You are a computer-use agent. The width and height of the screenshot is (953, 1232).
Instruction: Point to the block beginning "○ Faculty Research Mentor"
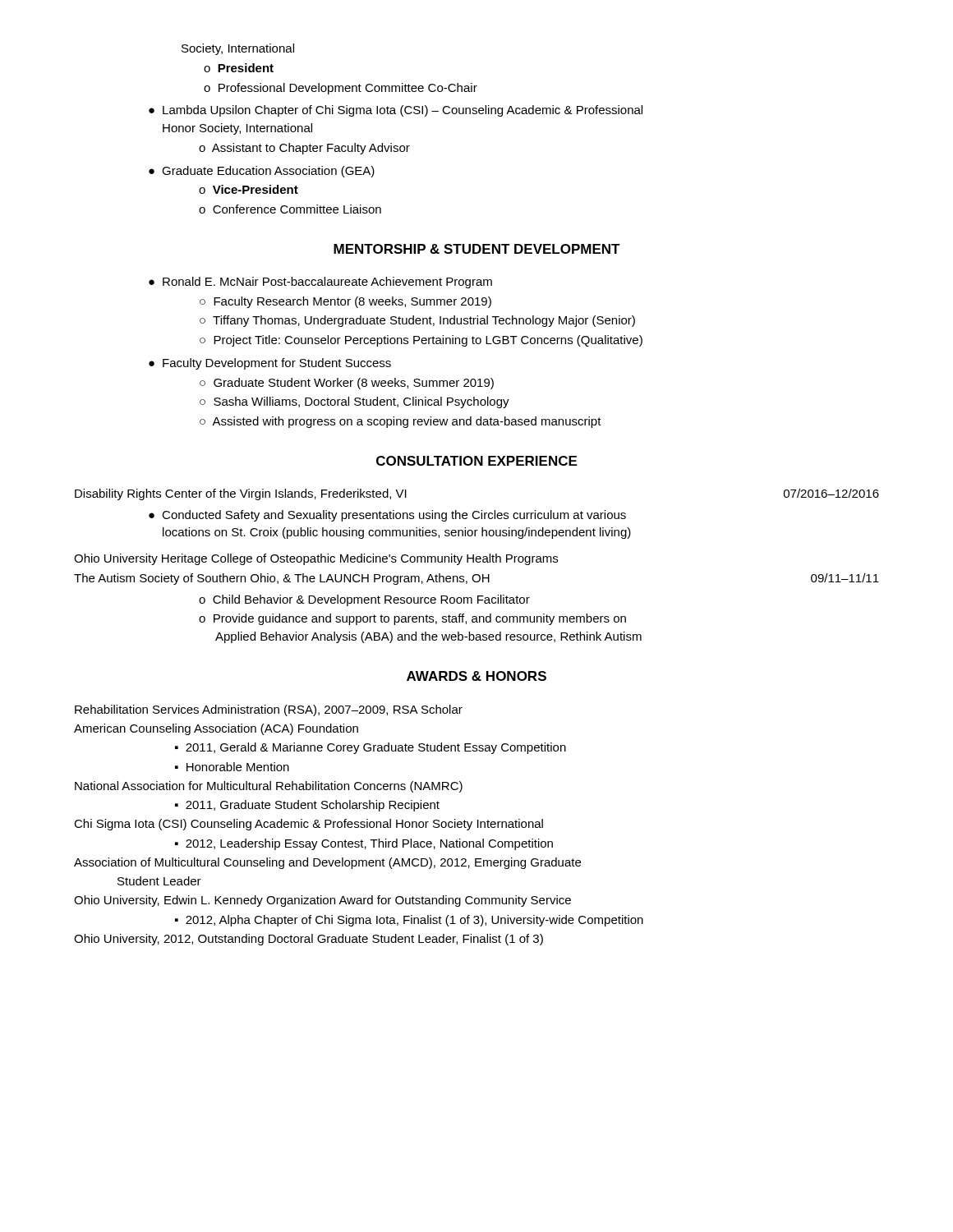point(345,301)
